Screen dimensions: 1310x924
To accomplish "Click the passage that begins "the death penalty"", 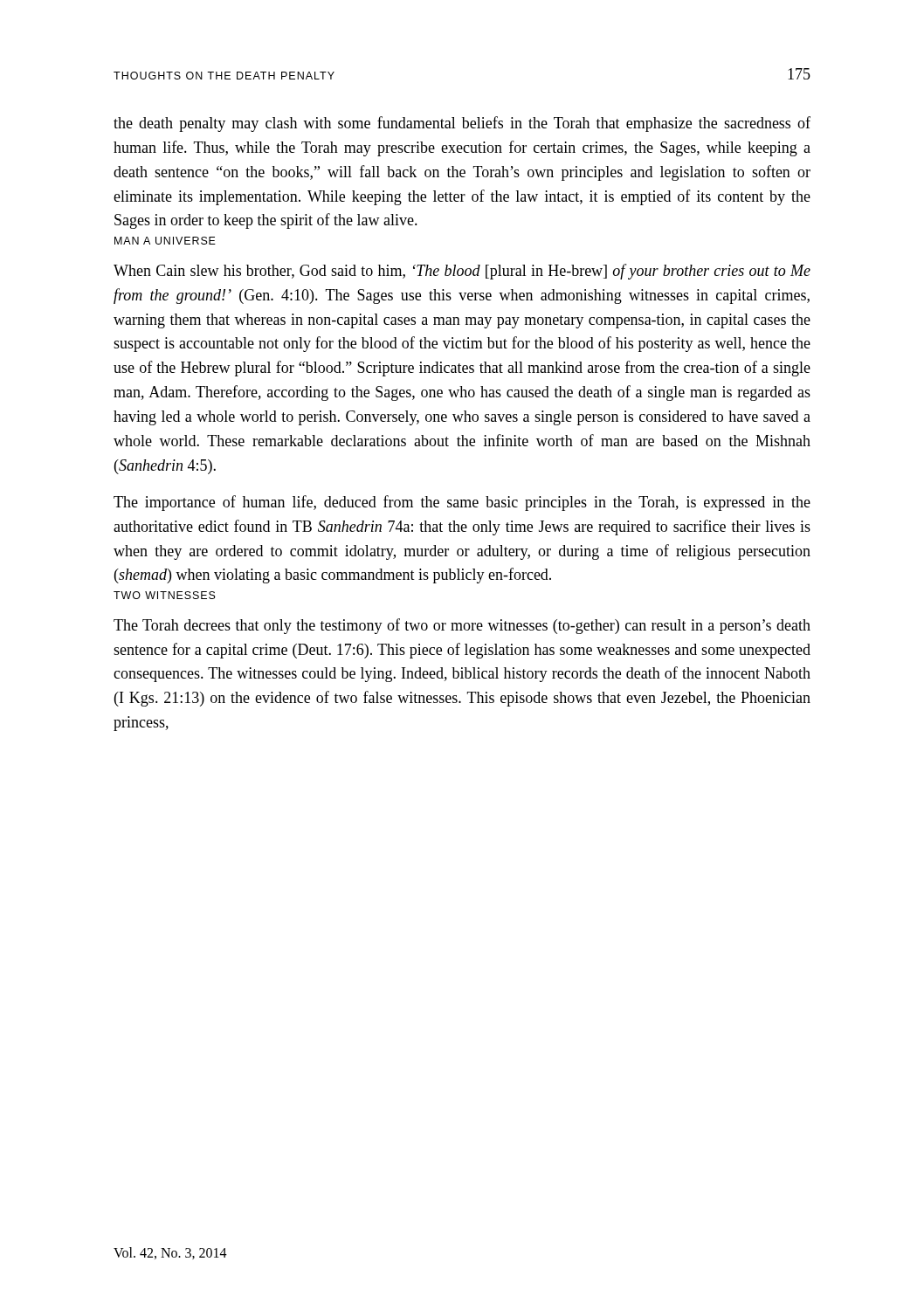I will click(x=462, y=173).
